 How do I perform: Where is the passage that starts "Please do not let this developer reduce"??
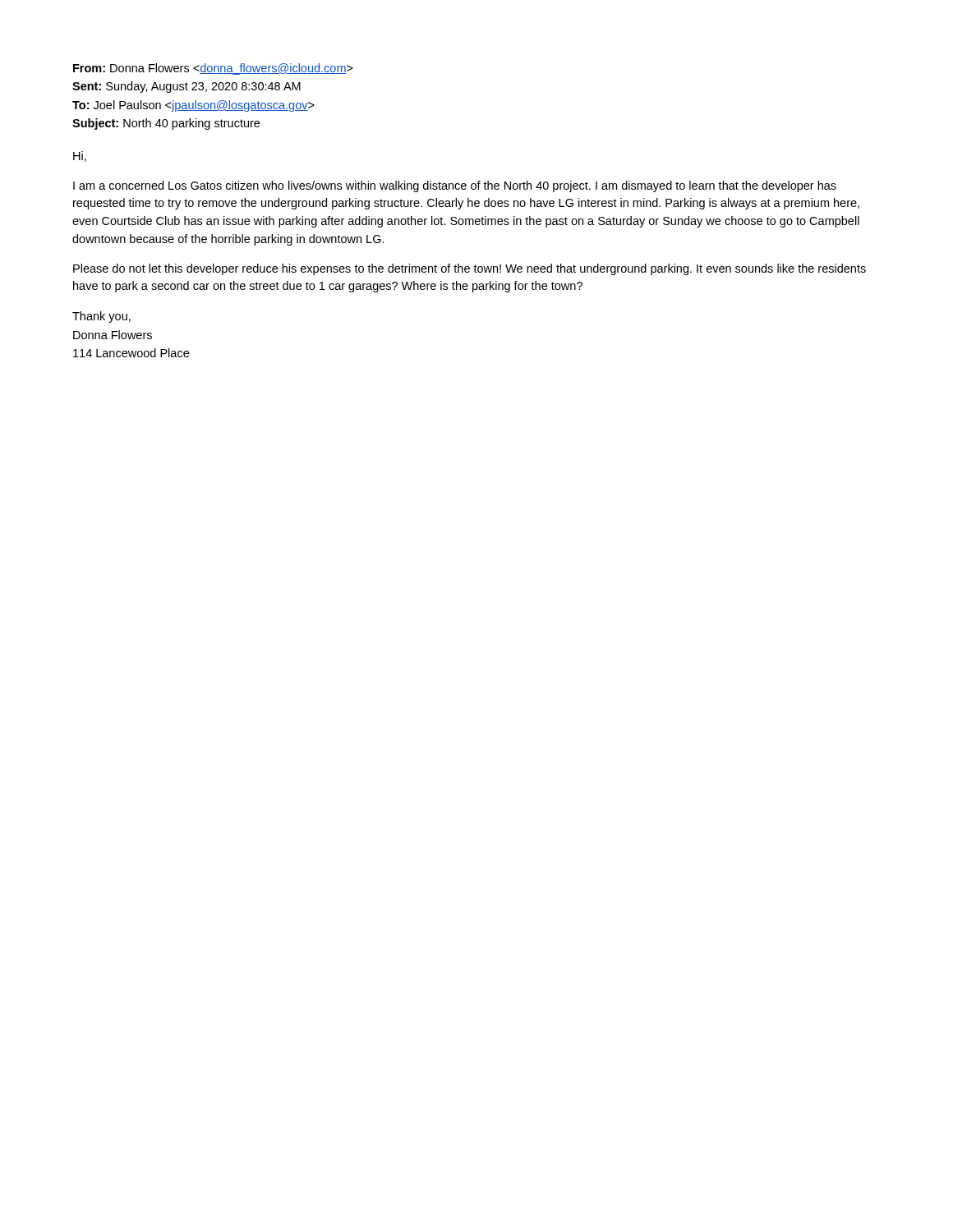coord(476,278)
